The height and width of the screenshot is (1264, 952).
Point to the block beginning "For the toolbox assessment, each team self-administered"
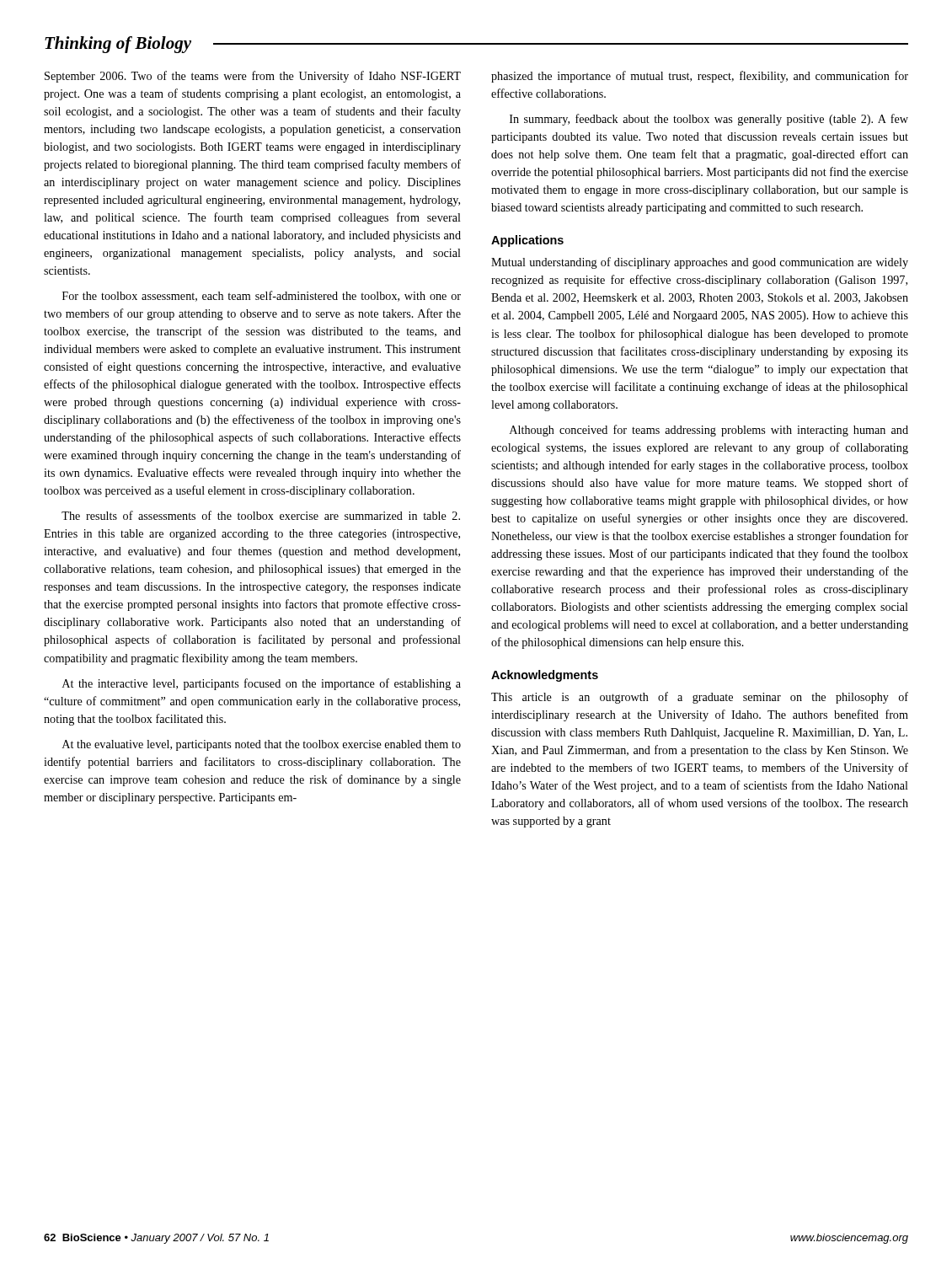click(x=252, y=394)
